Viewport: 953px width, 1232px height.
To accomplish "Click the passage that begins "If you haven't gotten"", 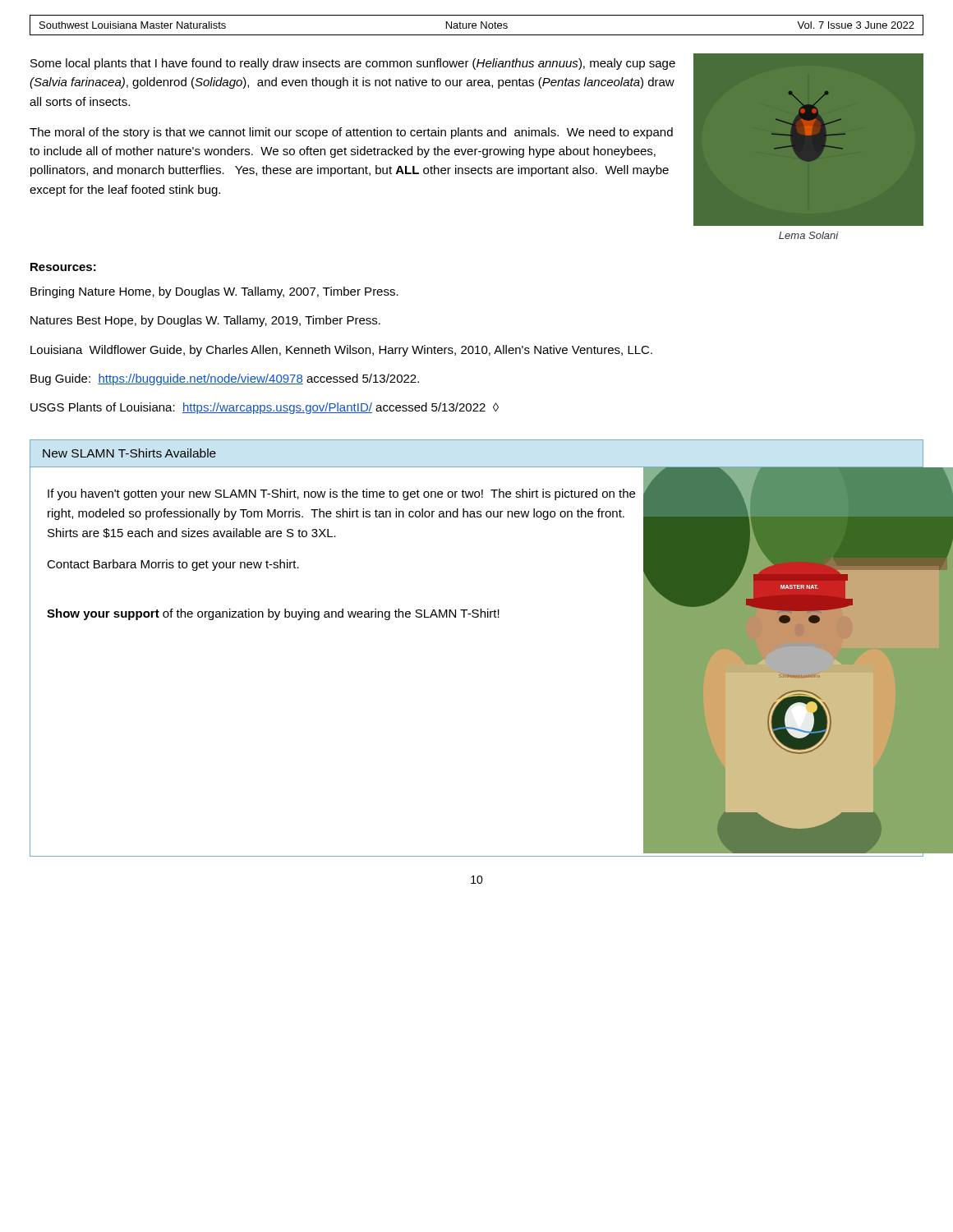I will pos(341,494).
